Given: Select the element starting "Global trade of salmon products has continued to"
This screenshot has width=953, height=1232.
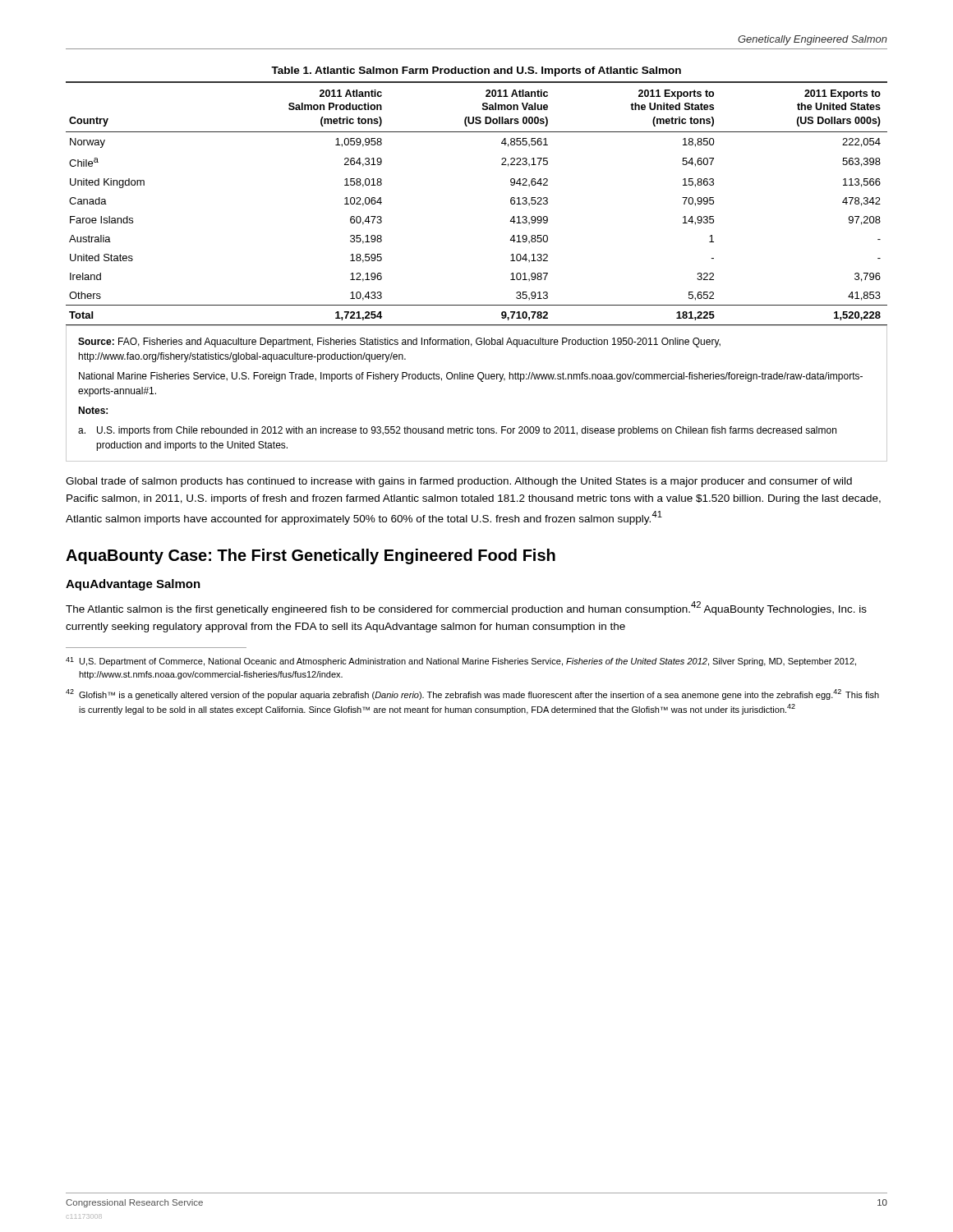Looking at the screenshot, I should (474, 500).
